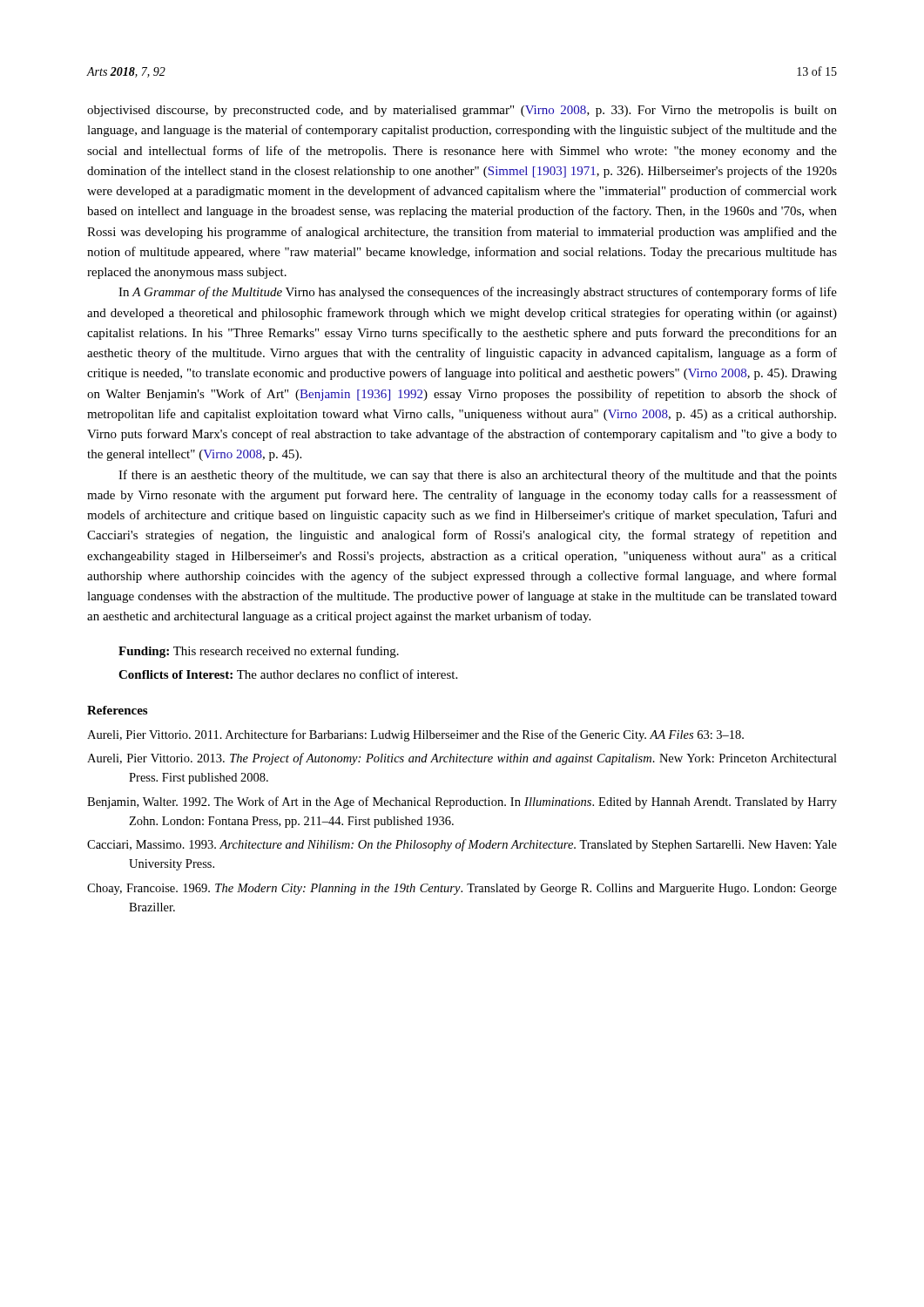924x1307 pixels.
Task: Select the block starting "If there is an aesthetic theory of"
Action: click(462, 546)
